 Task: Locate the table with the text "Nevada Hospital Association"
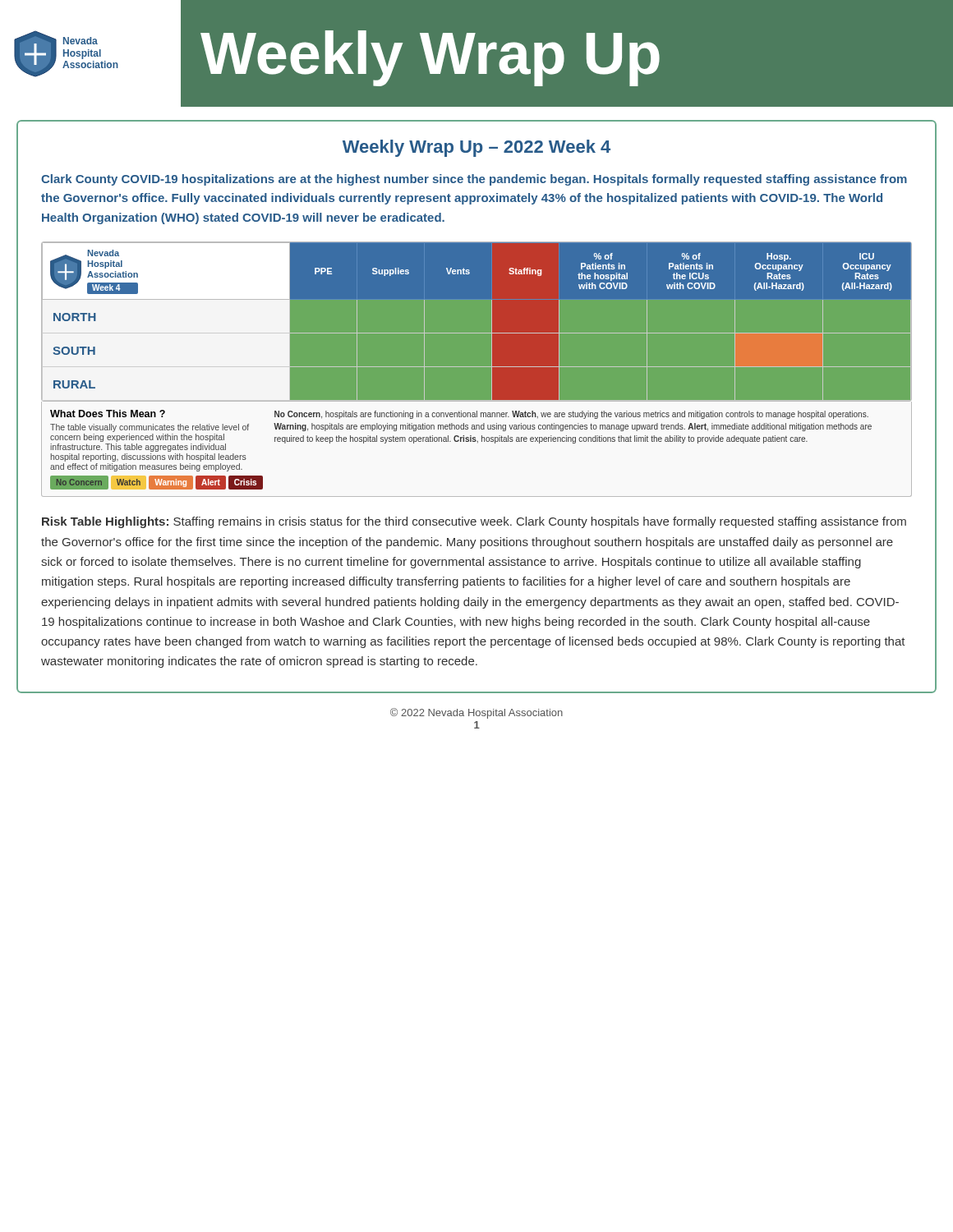pyautogui.click(x=476, y=322)
